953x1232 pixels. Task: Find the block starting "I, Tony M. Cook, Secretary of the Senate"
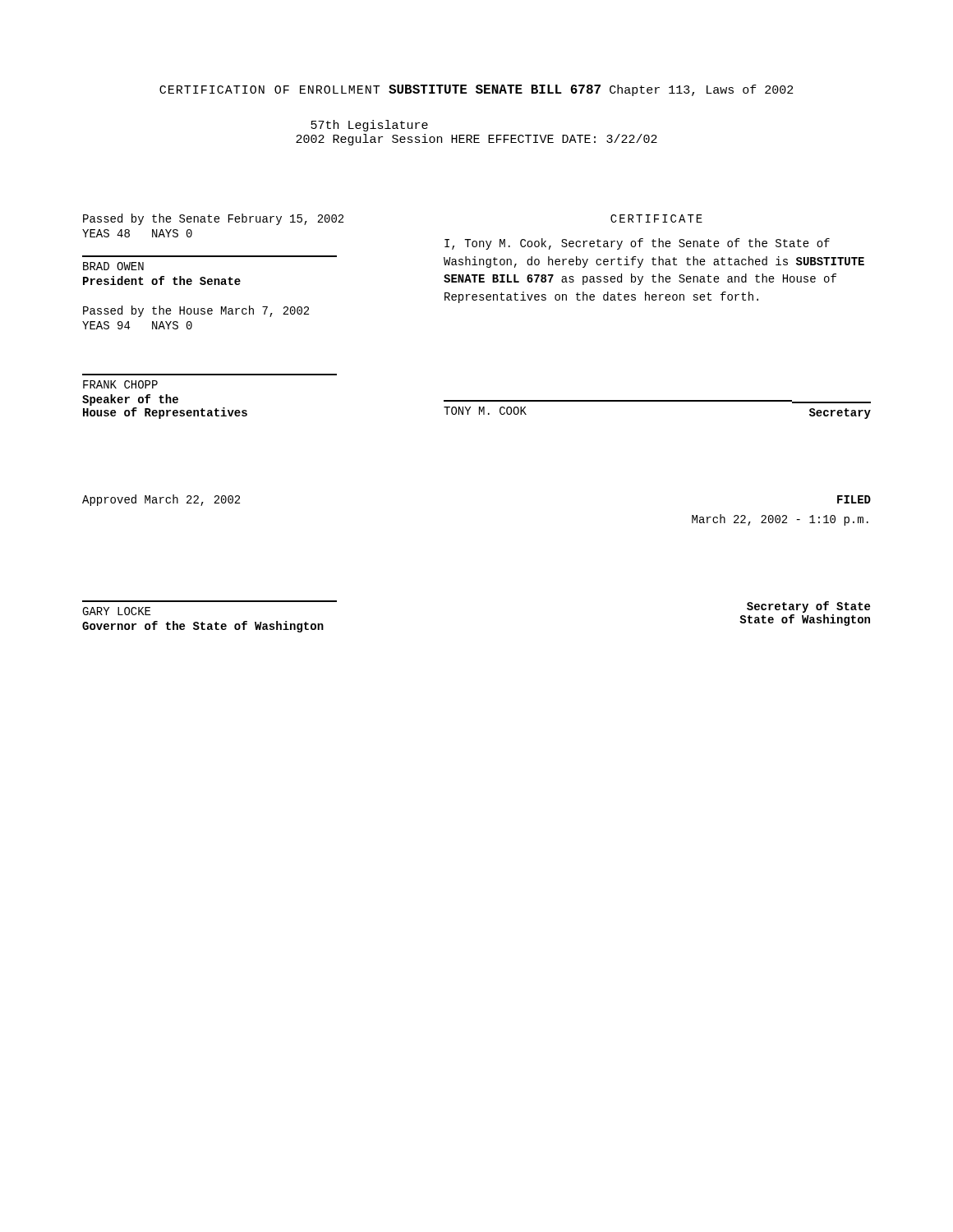(654, 271)
